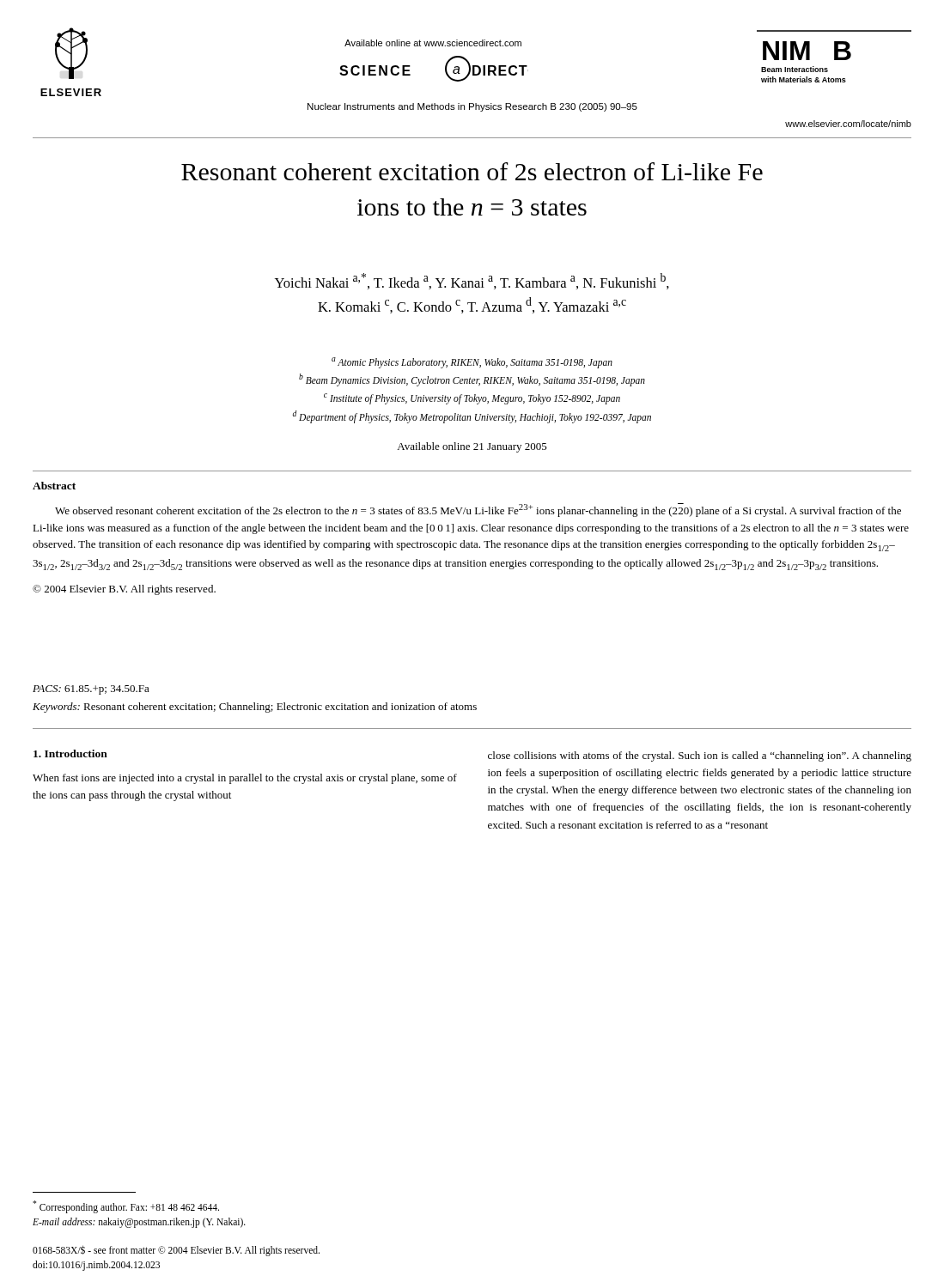
Task: Where is the passage that starts "close collisions with atoms of the crystal. Such"?
Action: coord(699,790)
